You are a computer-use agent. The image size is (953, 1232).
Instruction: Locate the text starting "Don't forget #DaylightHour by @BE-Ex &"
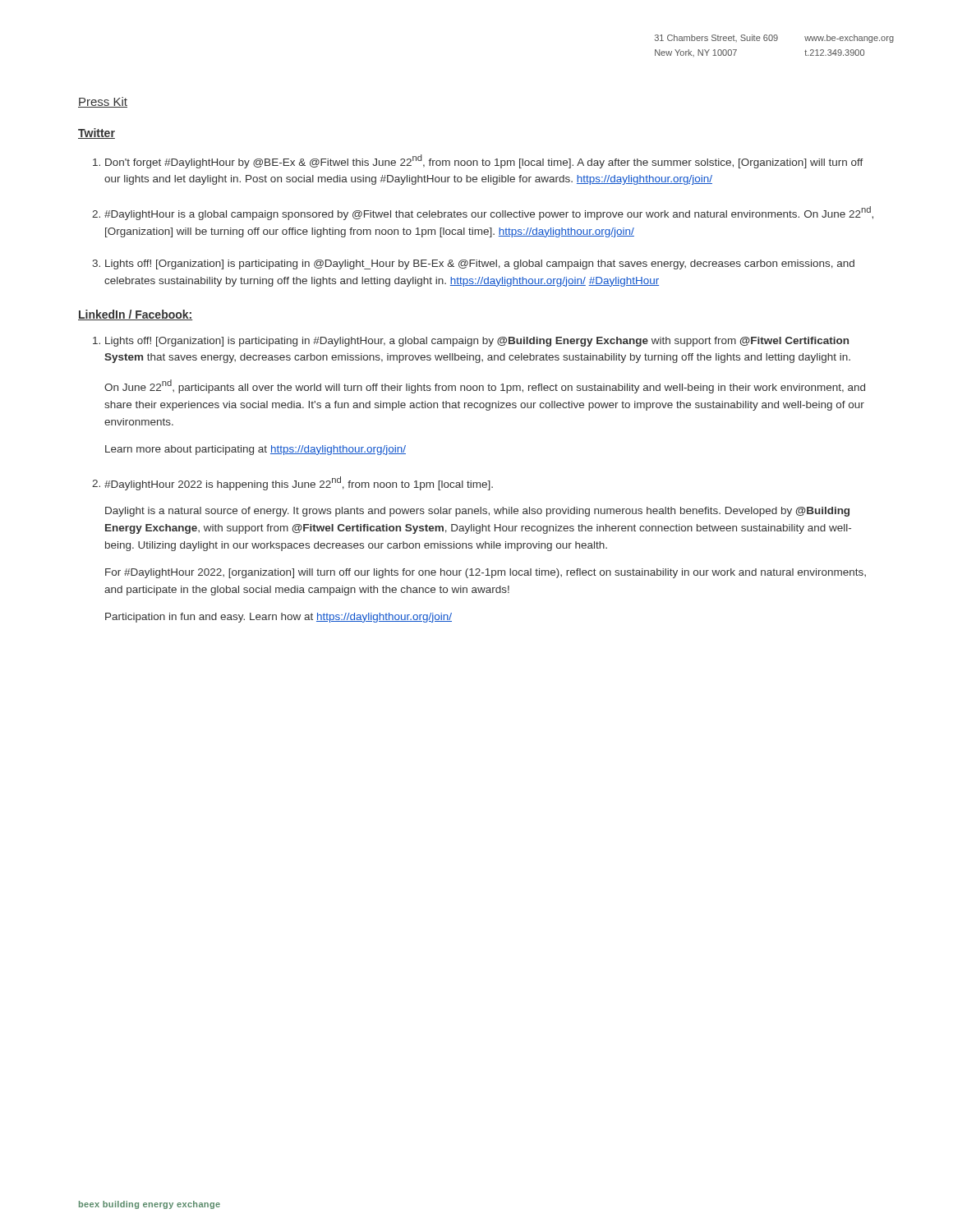tap(484, 169)
